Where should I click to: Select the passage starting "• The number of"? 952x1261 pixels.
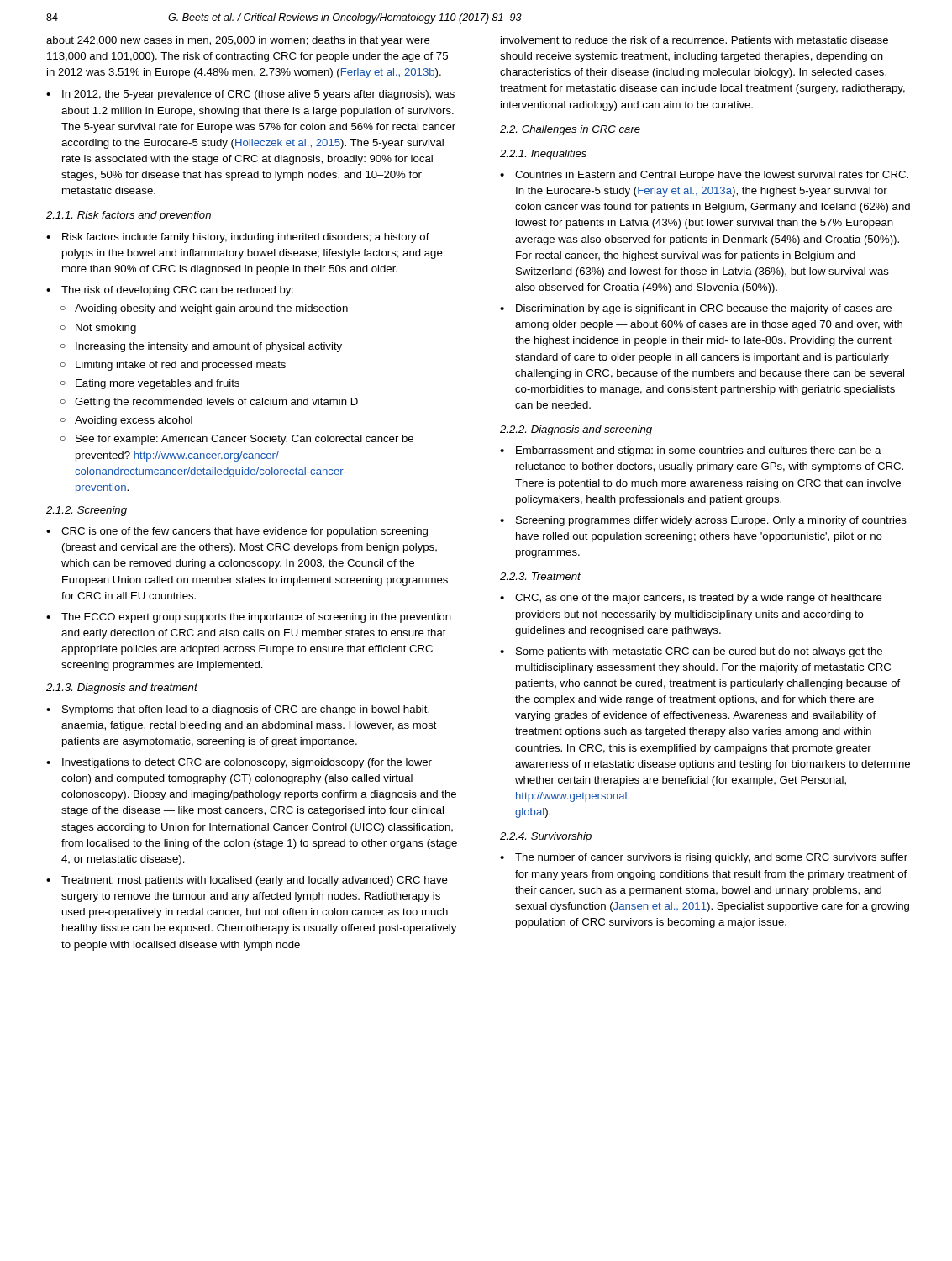(706, 890)
